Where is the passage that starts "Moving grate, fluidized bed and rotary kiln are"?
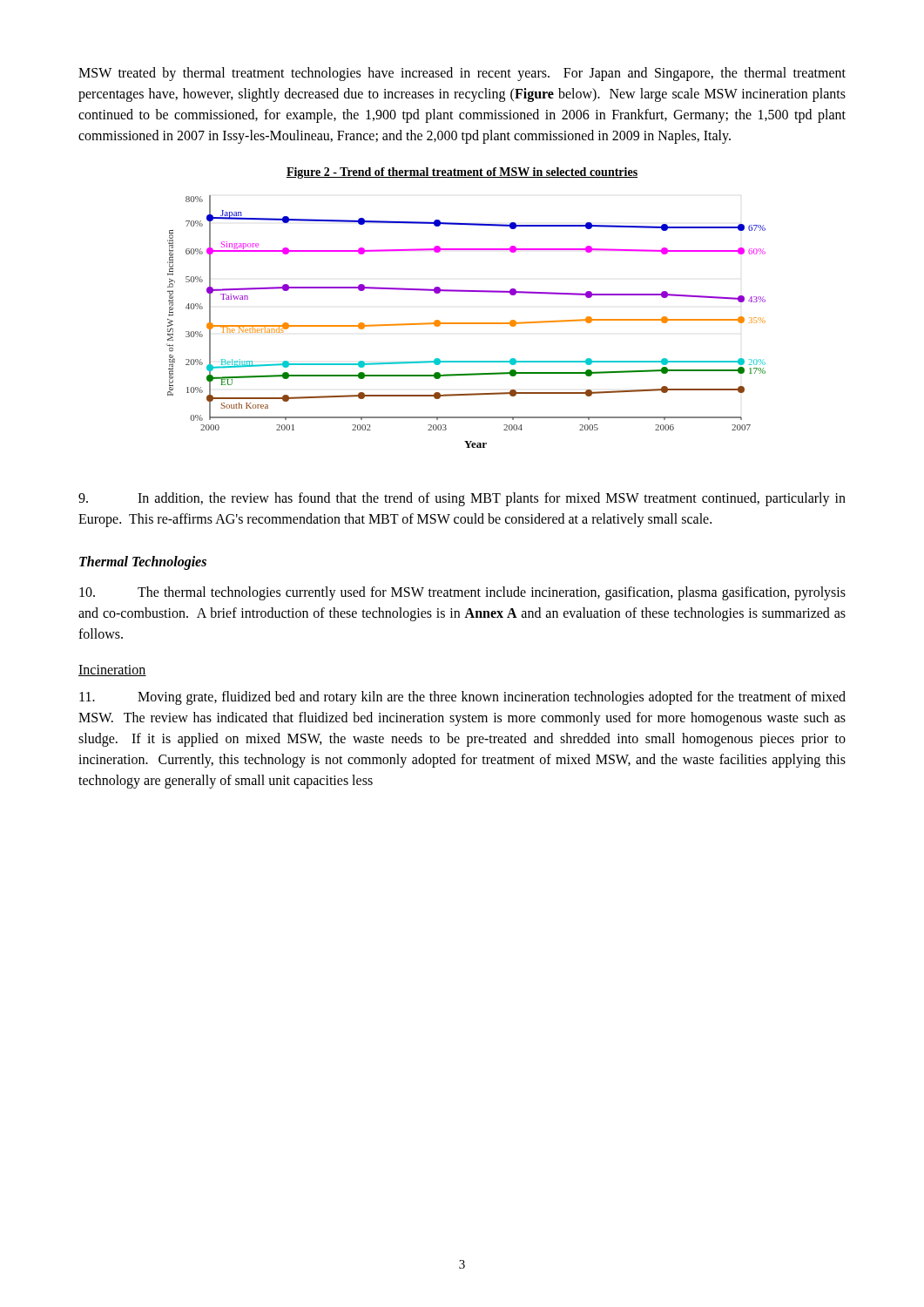This screenshot has width=924, height=1307. (x=462, y=737)
